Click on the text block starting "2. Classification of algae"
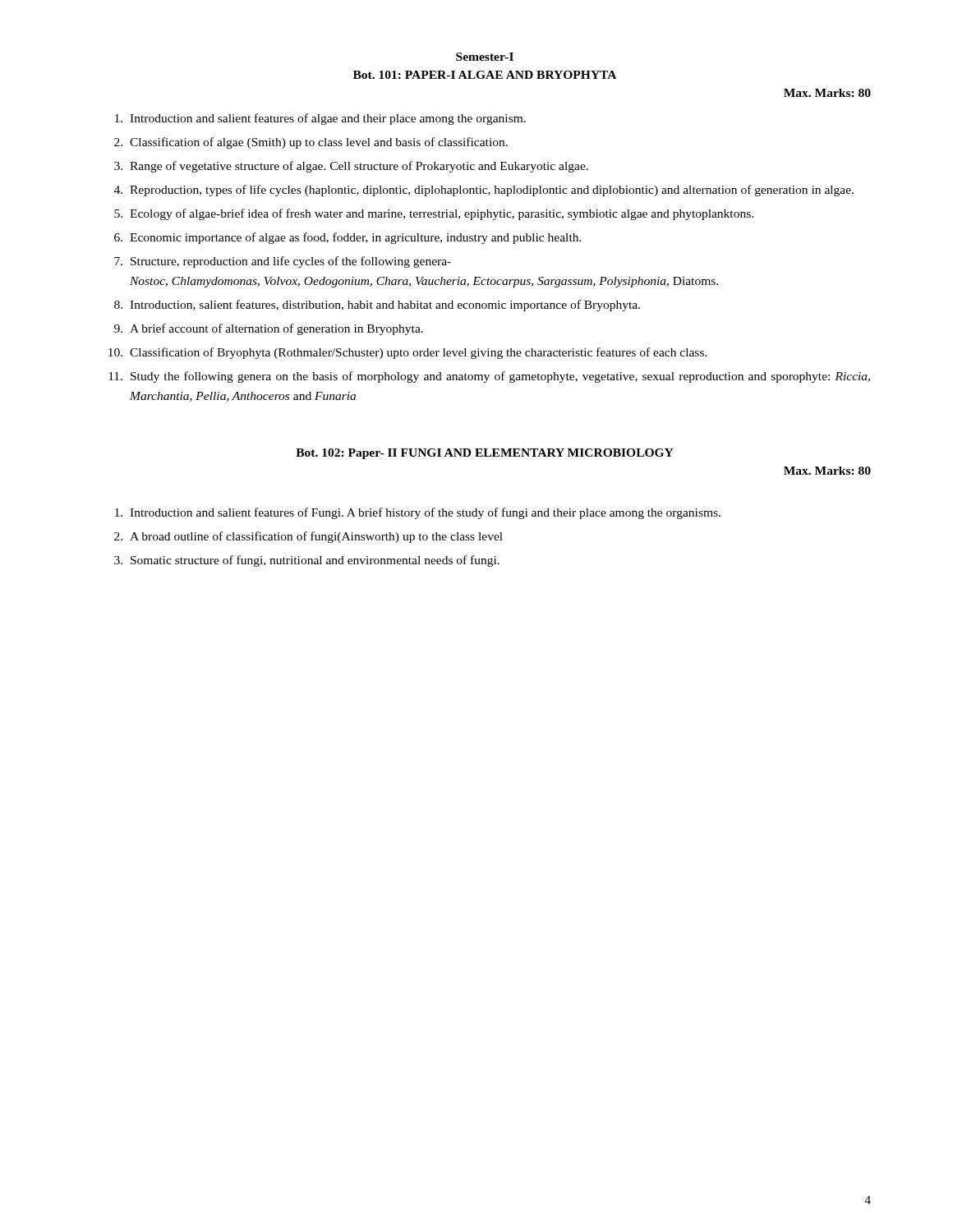 pyautogui.click(x=485, y=142)
